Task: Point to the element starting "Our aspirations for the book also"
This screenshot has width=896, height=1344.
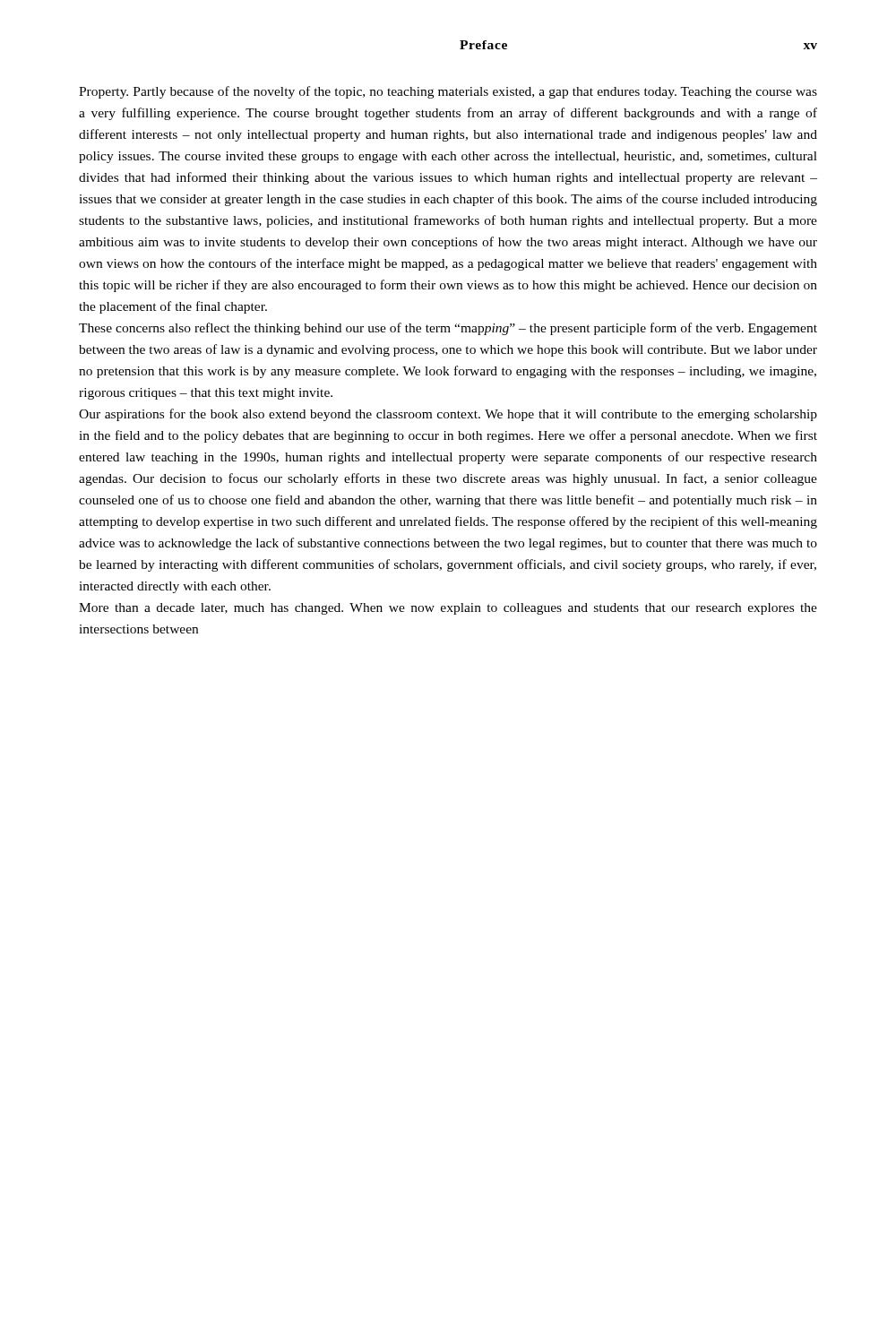Action: coord(448,500)
